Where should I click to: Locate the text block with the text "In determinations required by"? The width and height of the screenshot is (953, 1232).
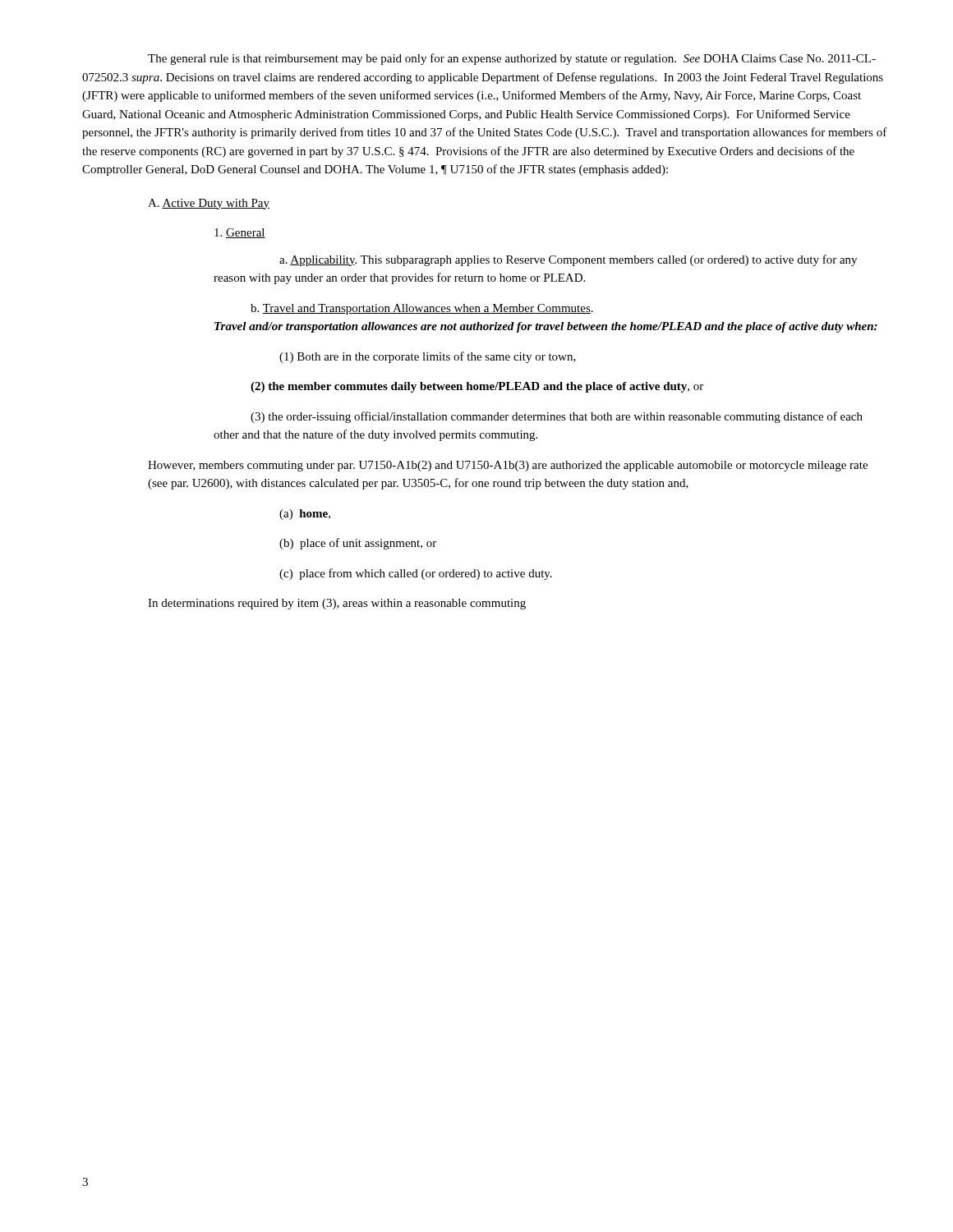point(337,603)
